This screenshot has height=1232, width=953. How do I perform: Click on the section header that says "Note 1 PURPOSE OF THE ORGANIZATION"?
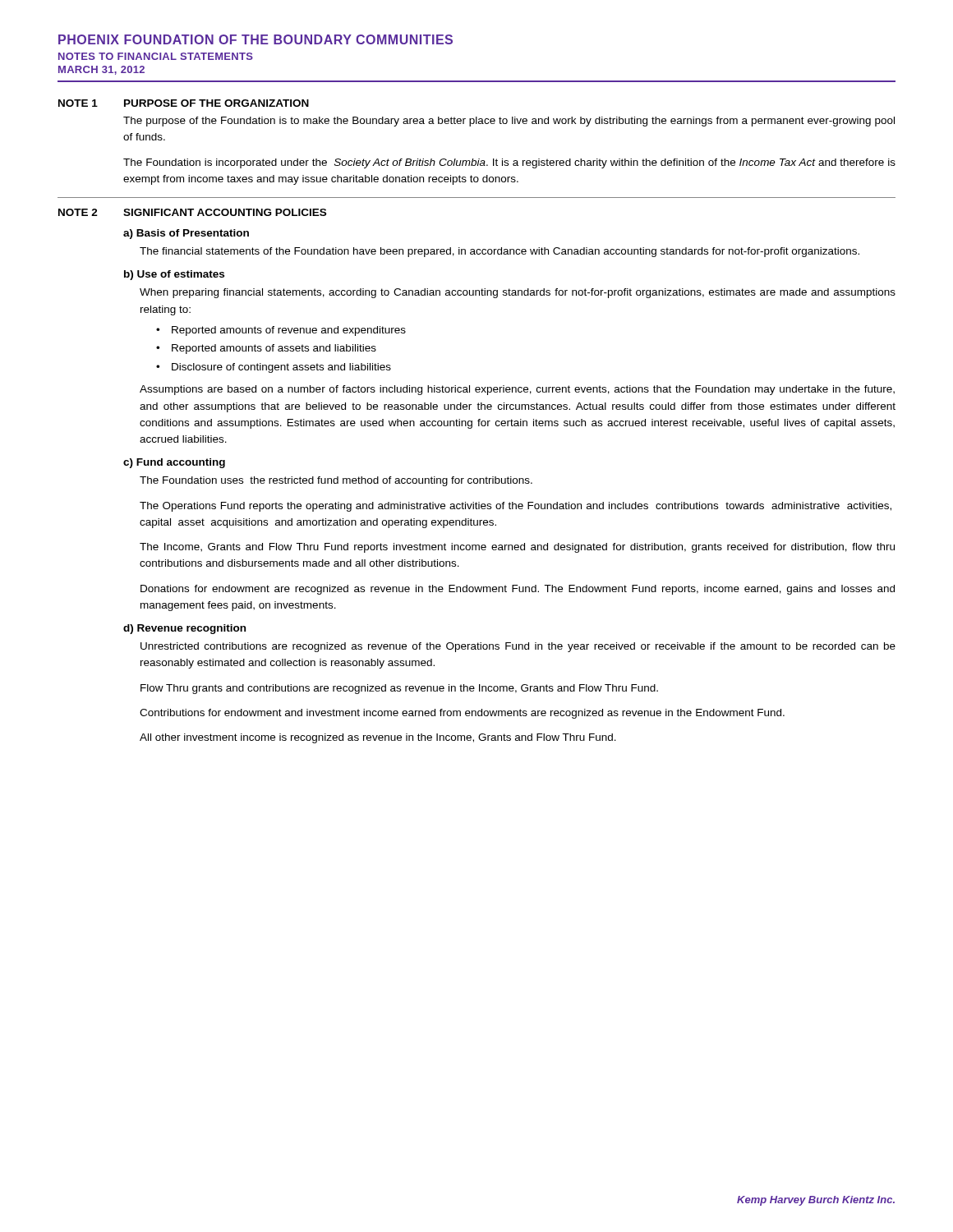coord(184,103)
